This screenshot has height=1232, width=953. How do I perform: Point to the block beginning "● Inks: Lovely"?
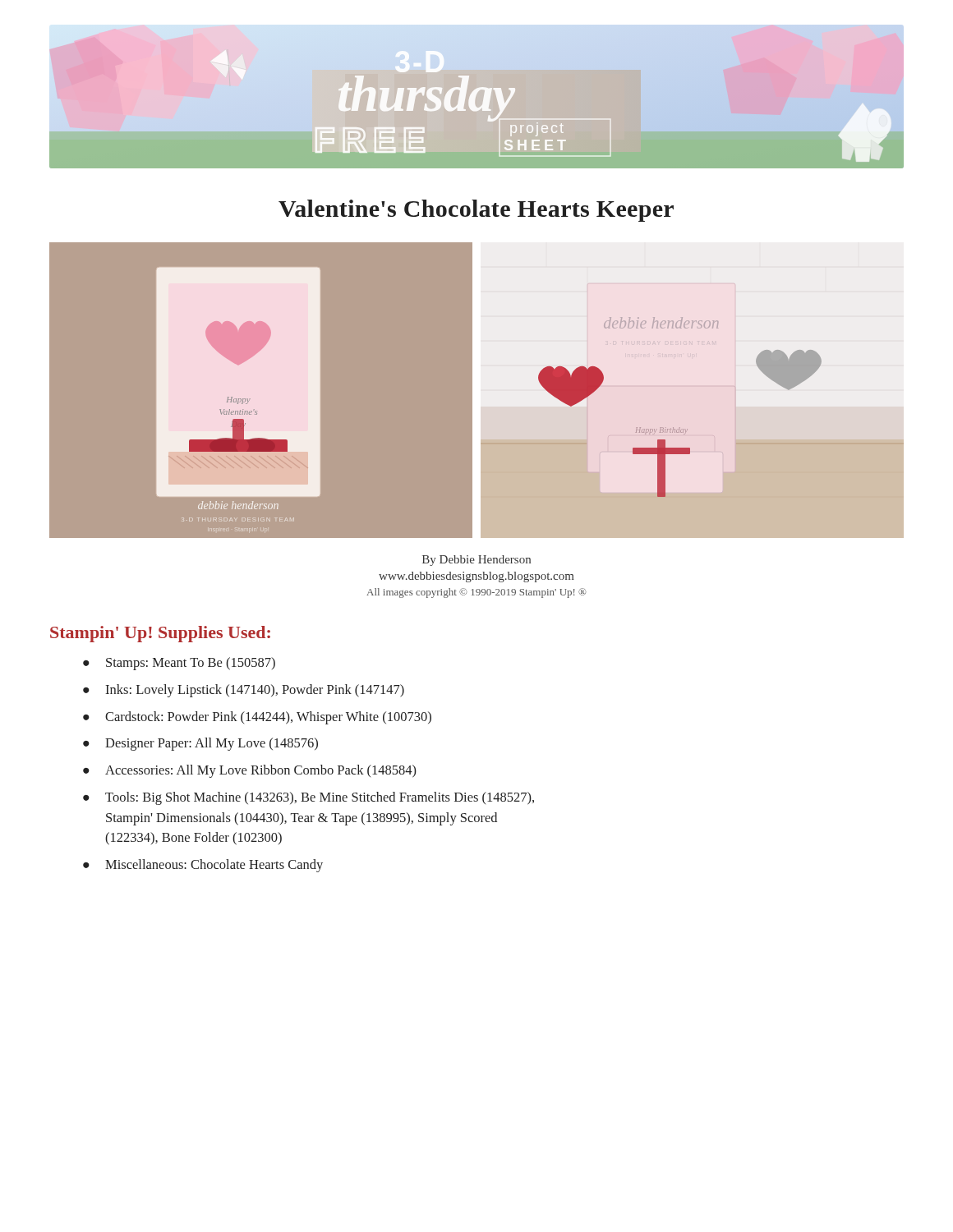tap(243, 690)
